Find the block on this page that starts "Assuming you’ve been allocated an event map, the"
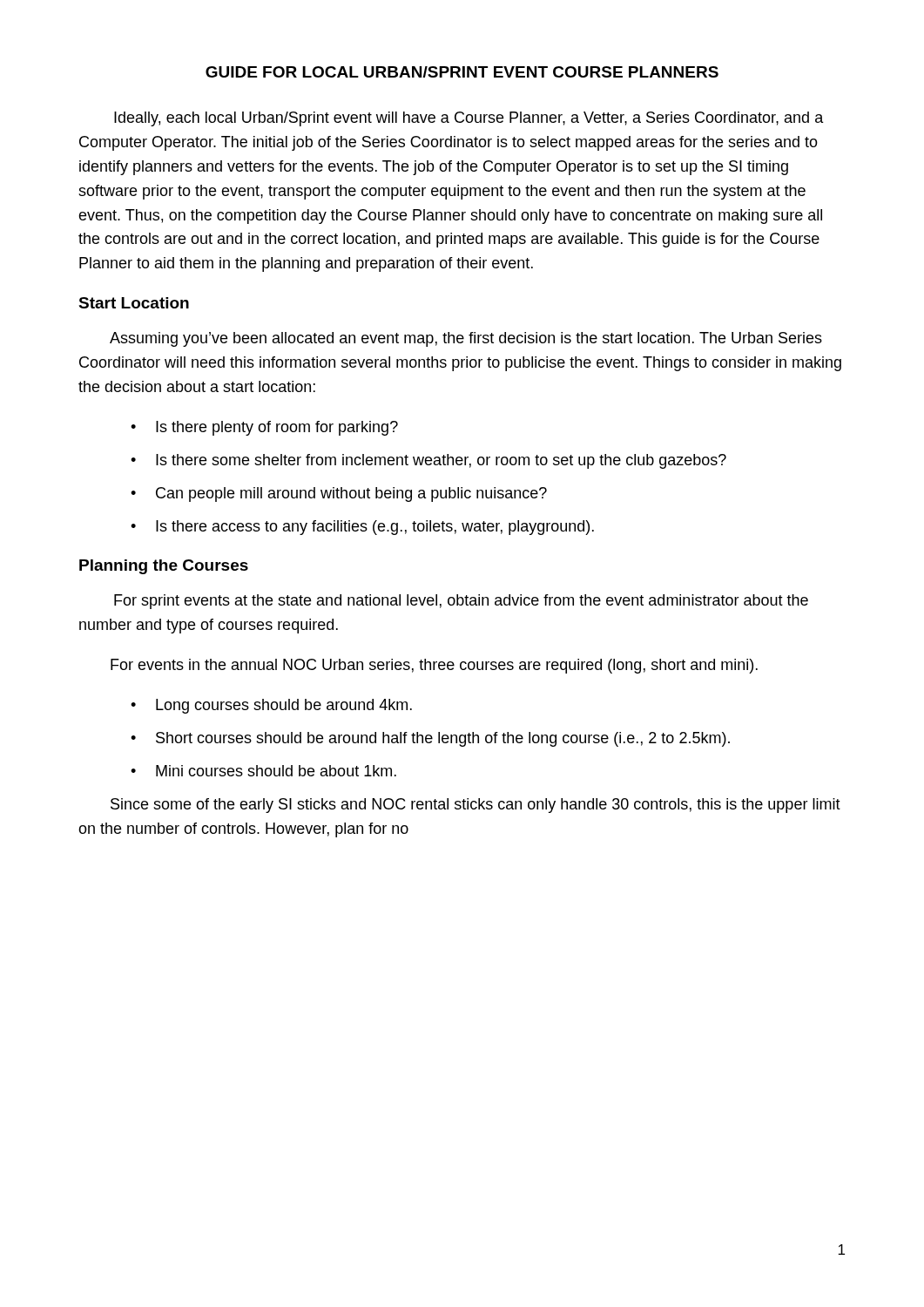The height and width of the screenshot is (1307, 924). (460, 363)
